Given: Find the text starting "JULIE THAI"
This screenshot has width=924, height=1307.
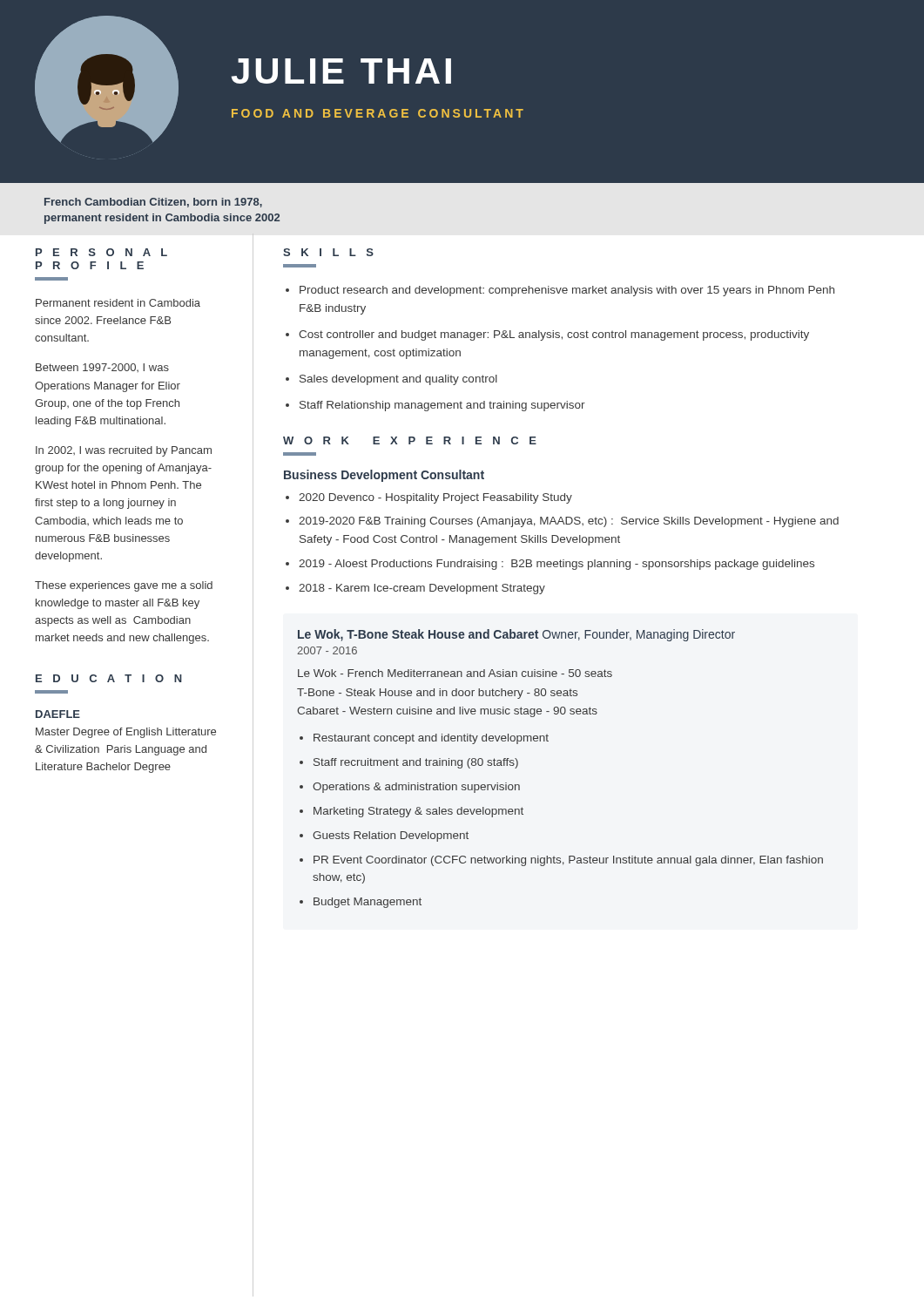Looking at the screenshot, I should pos(343,71).
